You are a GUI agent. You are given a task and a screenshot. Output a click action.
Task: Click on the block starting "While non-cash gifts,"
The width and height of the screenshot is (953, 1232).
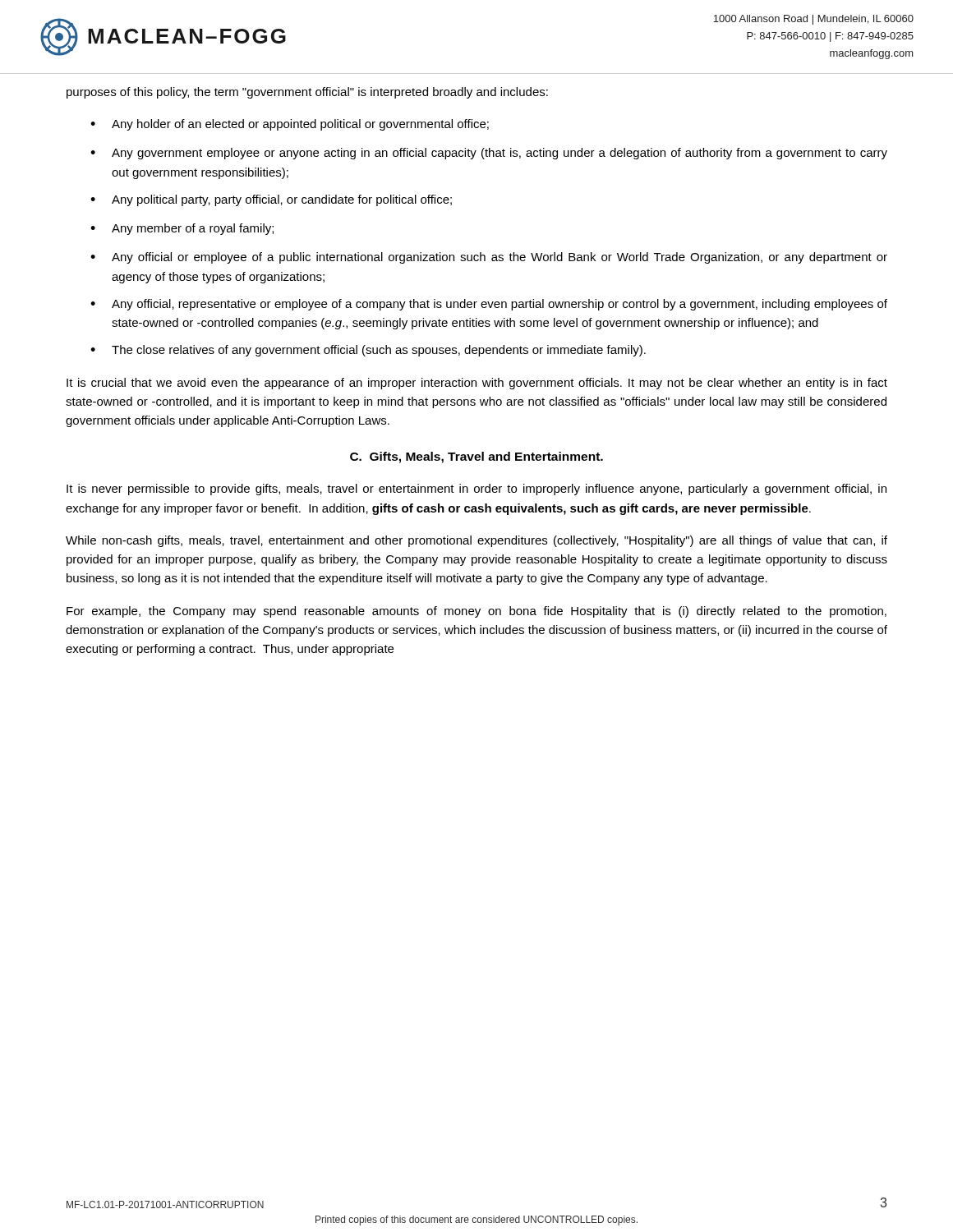pyautogui.click(x=476, y=559)
